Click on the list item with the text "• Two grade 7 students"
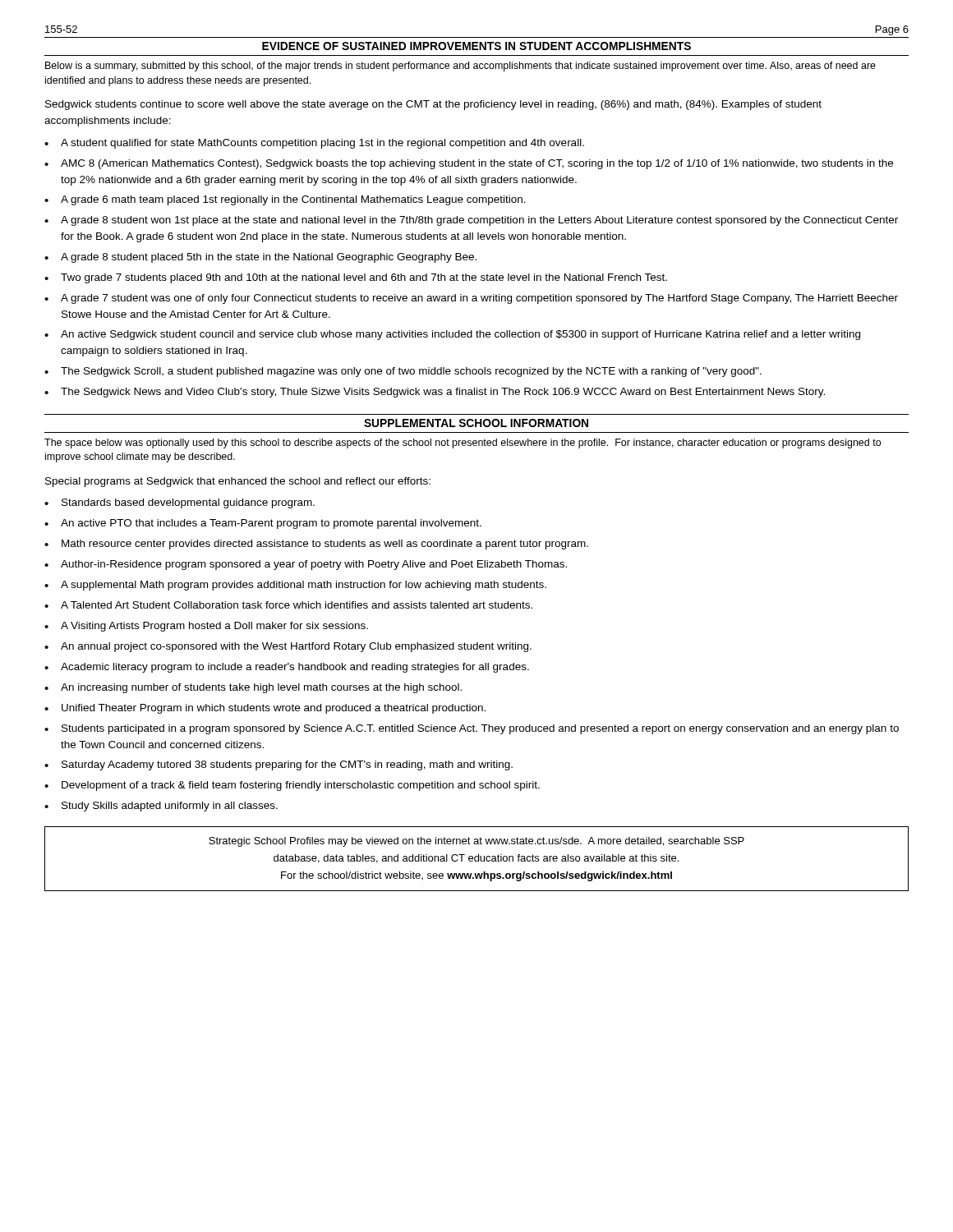The height and width of the screenshot is (1232, 953). (x=476, y=278)
